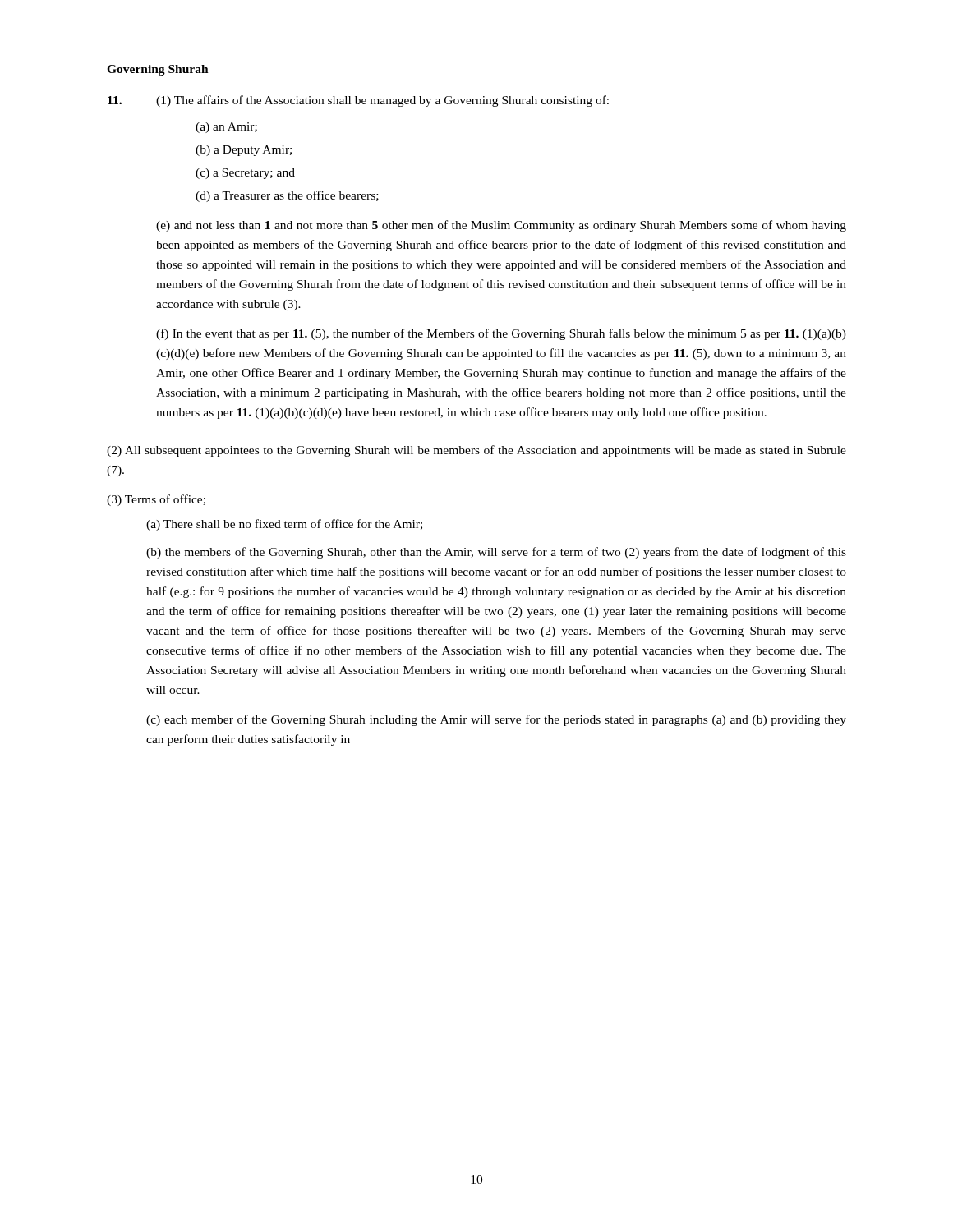Click on the region starting "(c) a Secretary; and"
The height and width of the screenshot is (1232, 953).
coord(245,172)
